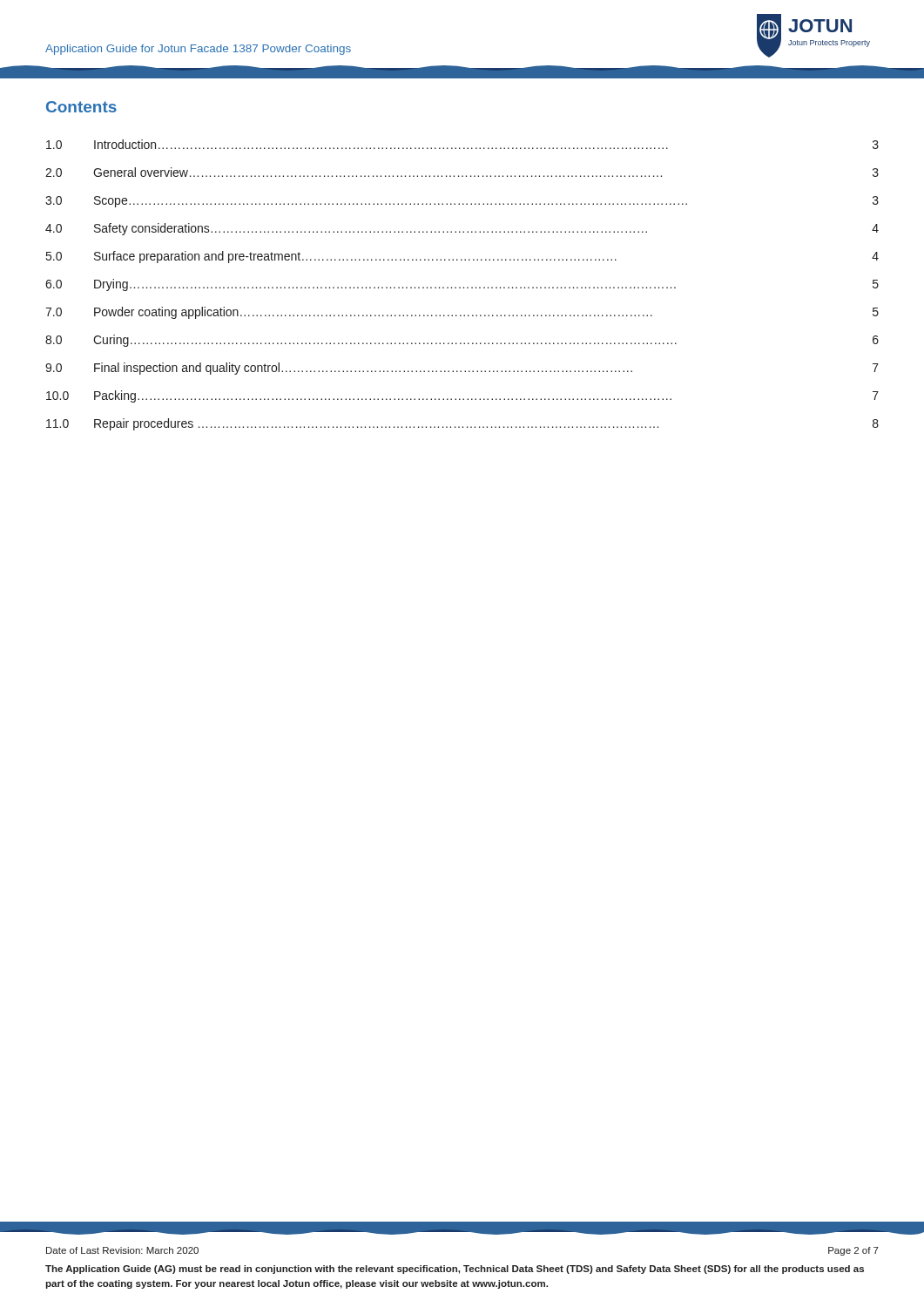The width and height of the screenshot is (924, 1307).
Task: Navigate to the block starting "11.0 Repair procedures …………………………………………………………………………………………………… 8"
Action: coord(462,423)
